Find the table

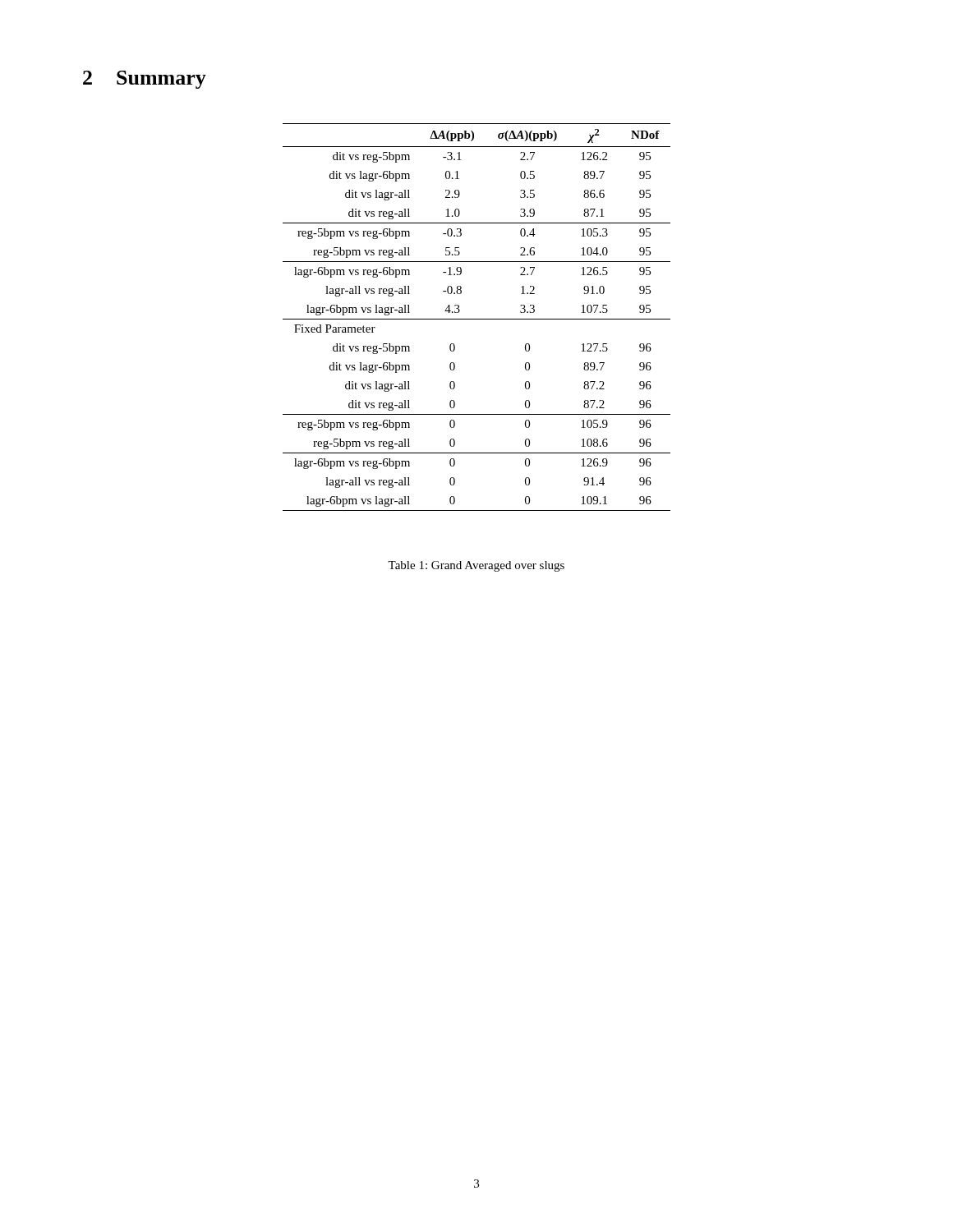click(476, 317)
